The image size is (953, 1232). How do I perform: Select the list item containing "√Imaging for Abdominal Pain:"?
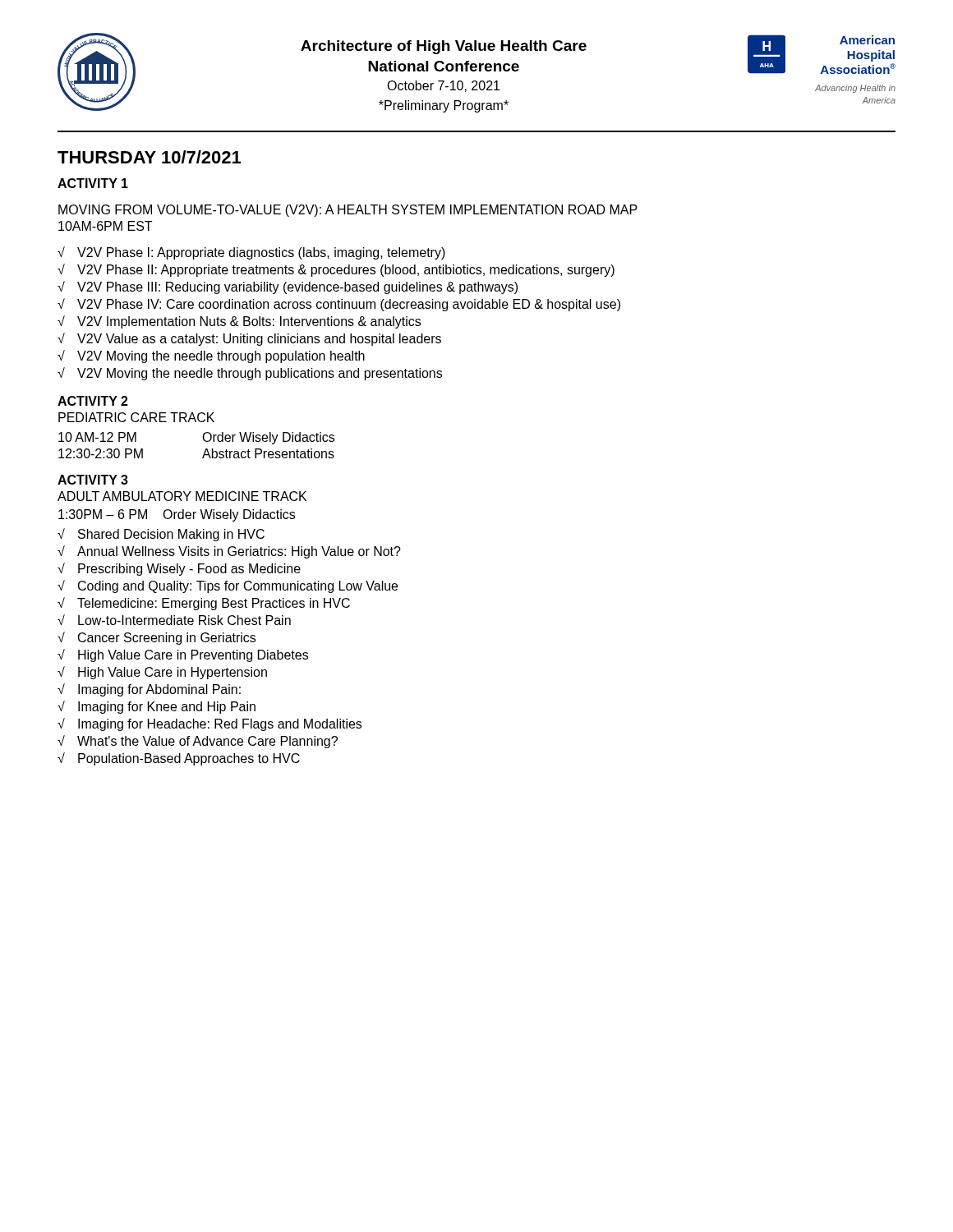tap(150, 690)
